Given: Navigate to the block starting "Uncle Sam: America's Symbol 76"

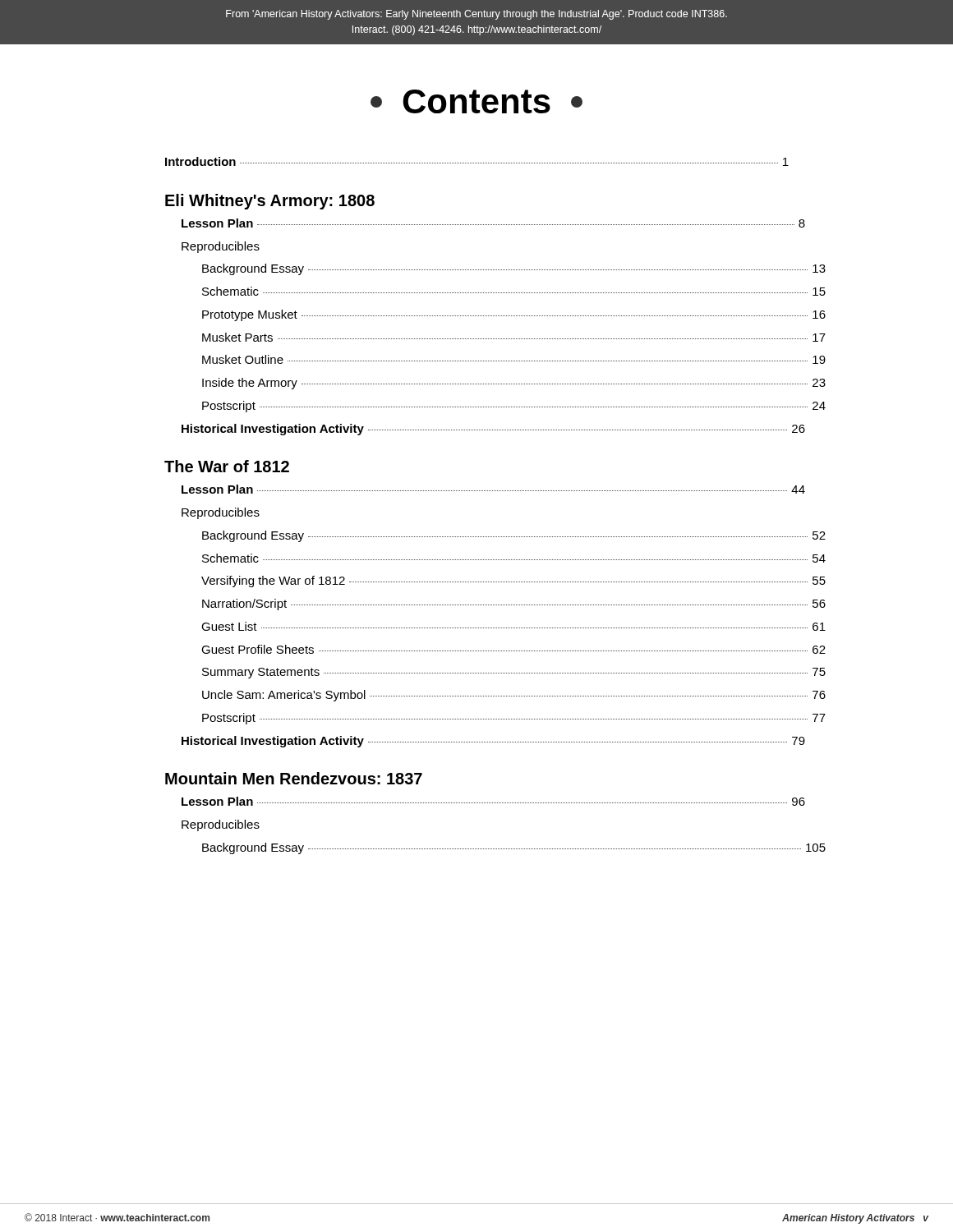Looking at the screenshot, I should coord(513,695).
